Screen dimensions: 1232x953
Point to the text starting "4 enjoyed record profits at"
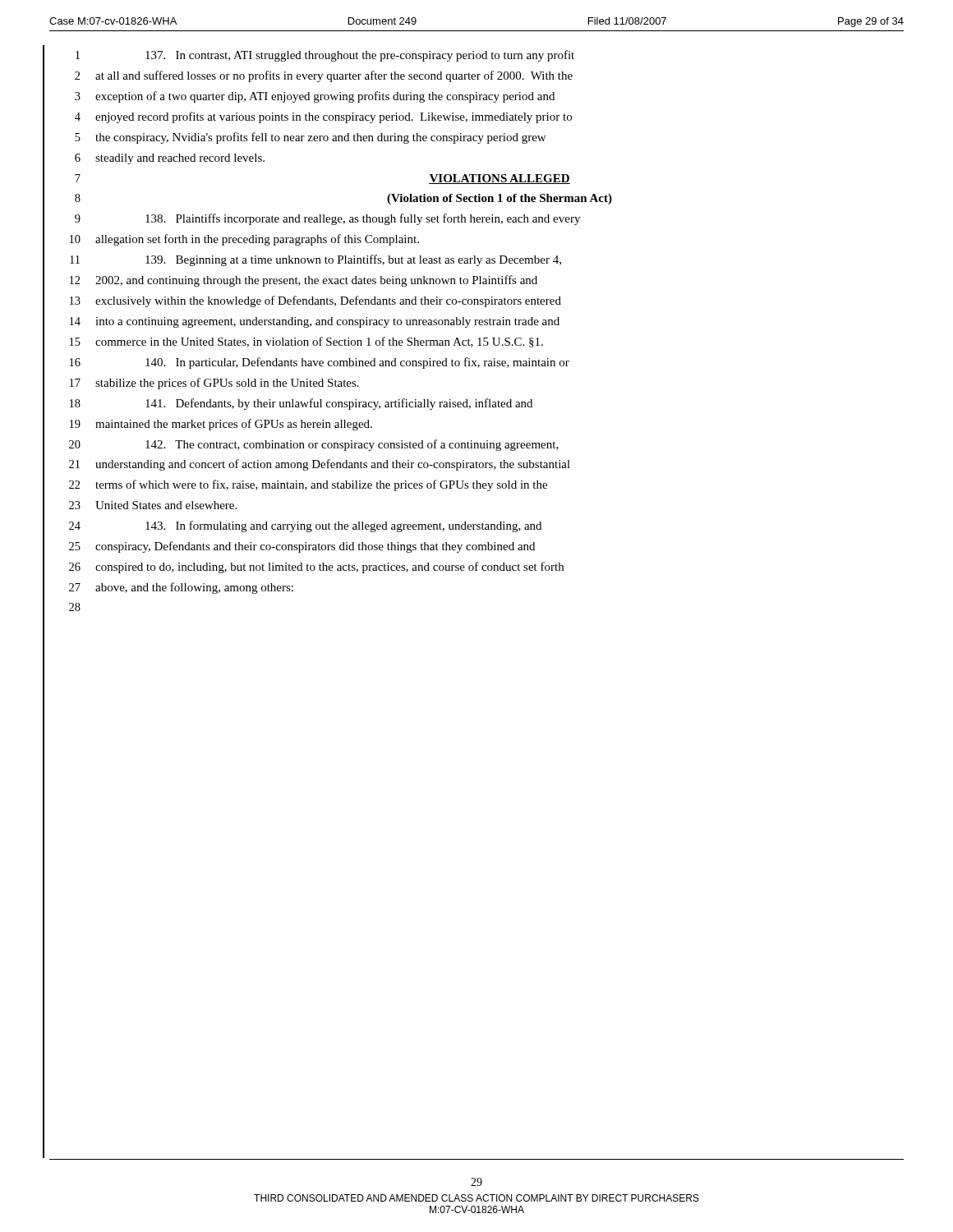click(x=476, y=117)
